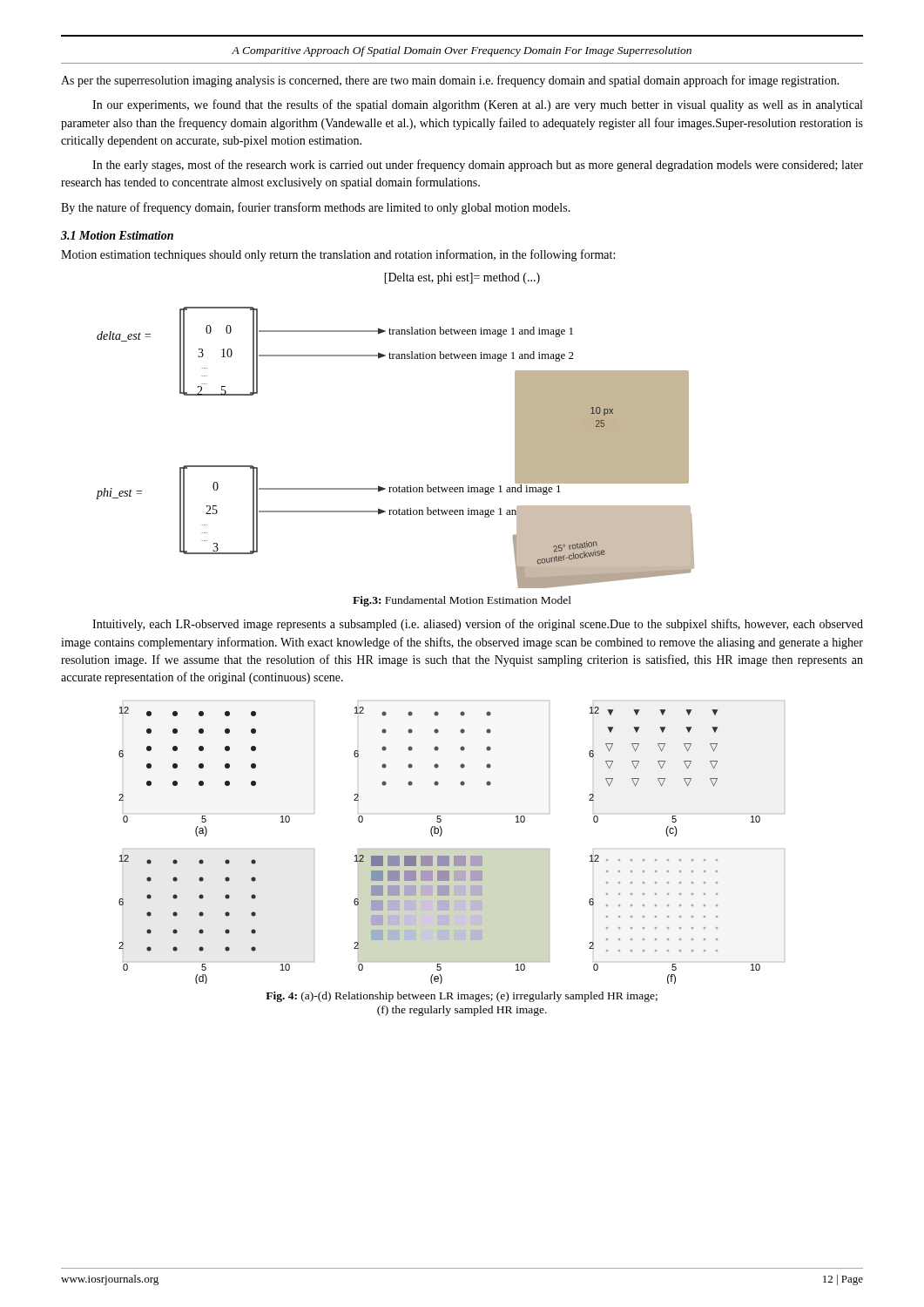Click the passage that begins "Motion estimation techniques should only return the translation"

[462, 255]
